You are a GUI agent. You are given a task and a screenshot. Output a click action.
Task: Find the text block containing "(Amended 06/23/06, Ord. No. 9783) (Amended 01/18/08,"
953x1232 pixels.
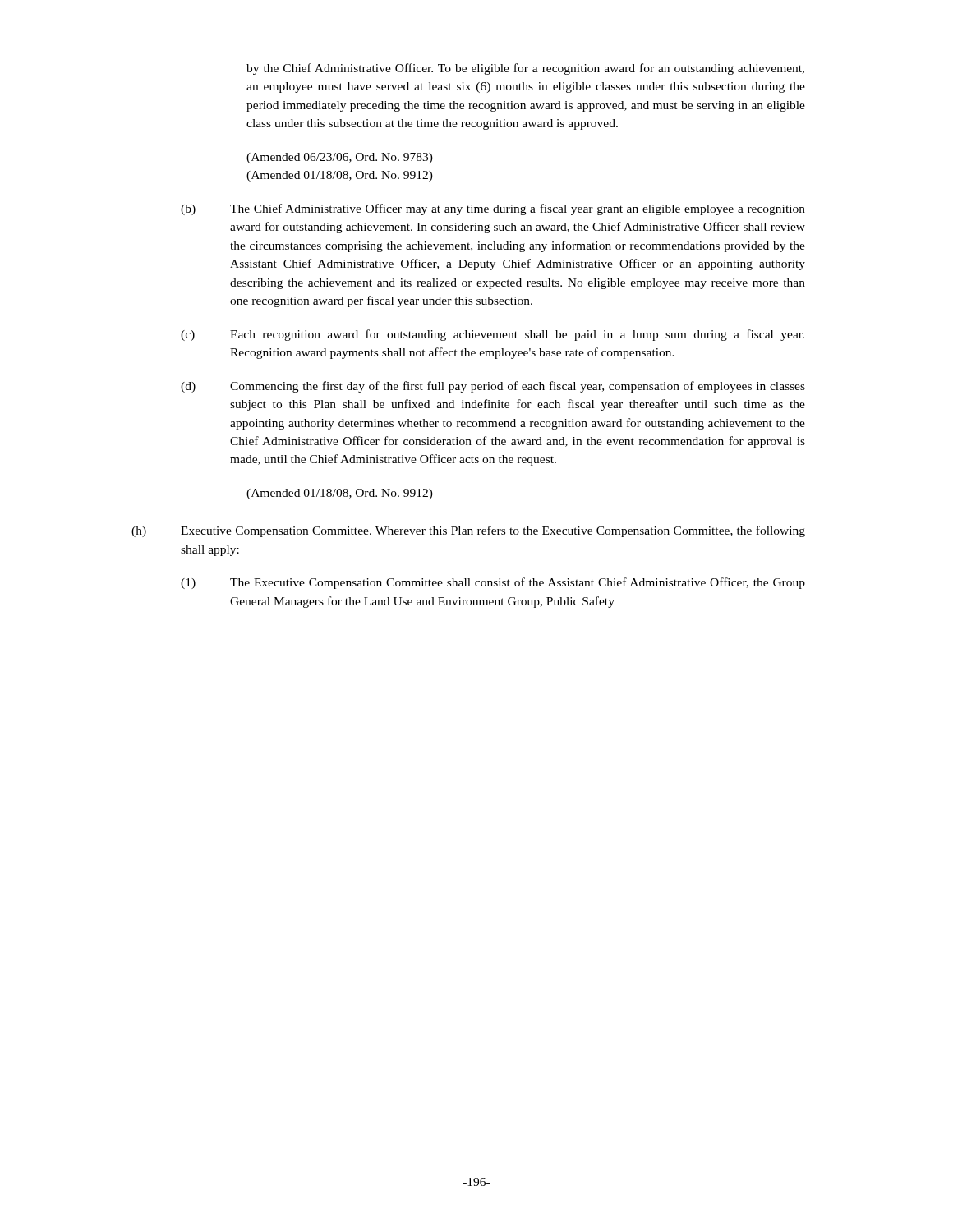point(340,166)
